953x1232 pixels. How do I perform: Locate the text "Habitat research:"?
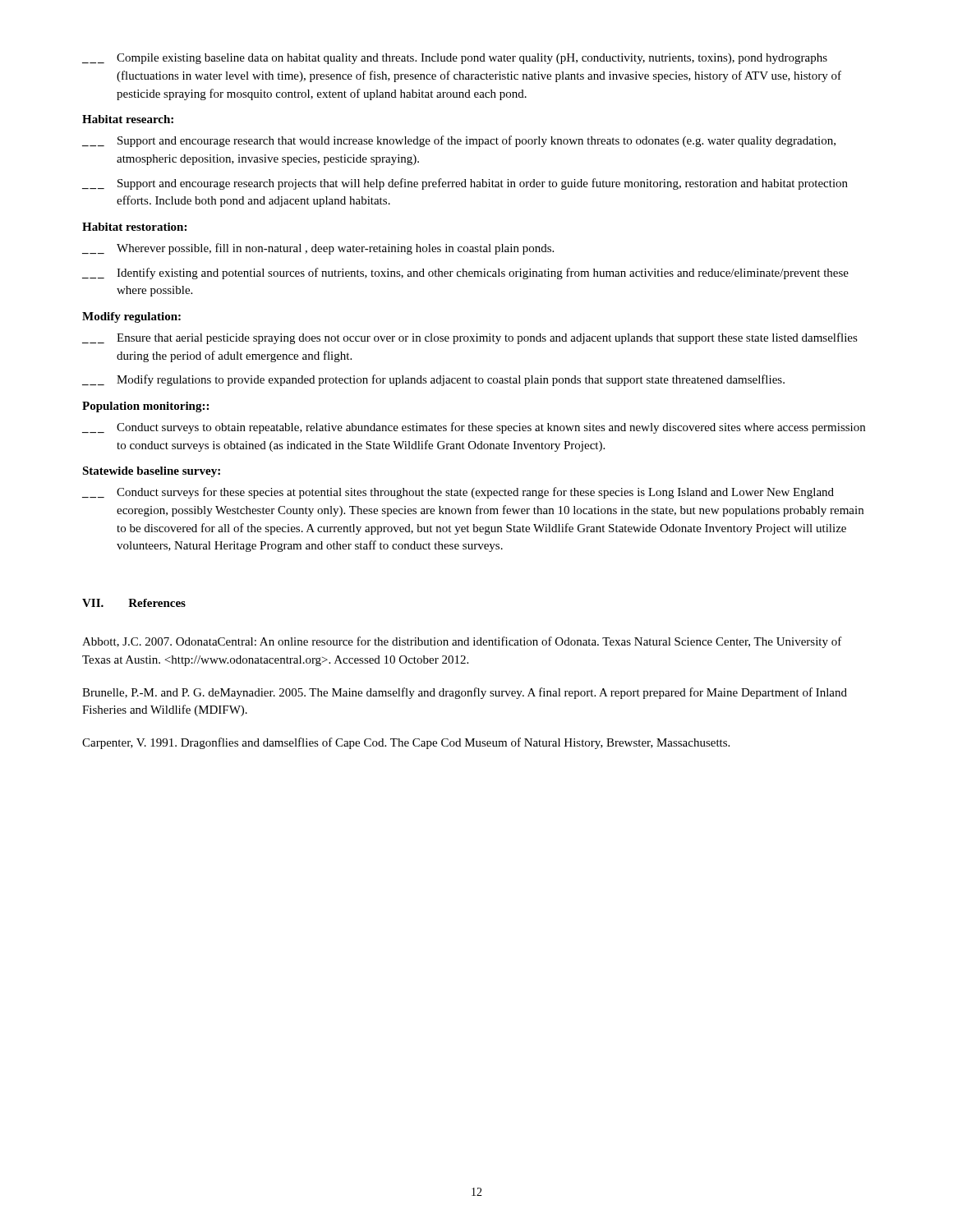(x=128, y=119)
